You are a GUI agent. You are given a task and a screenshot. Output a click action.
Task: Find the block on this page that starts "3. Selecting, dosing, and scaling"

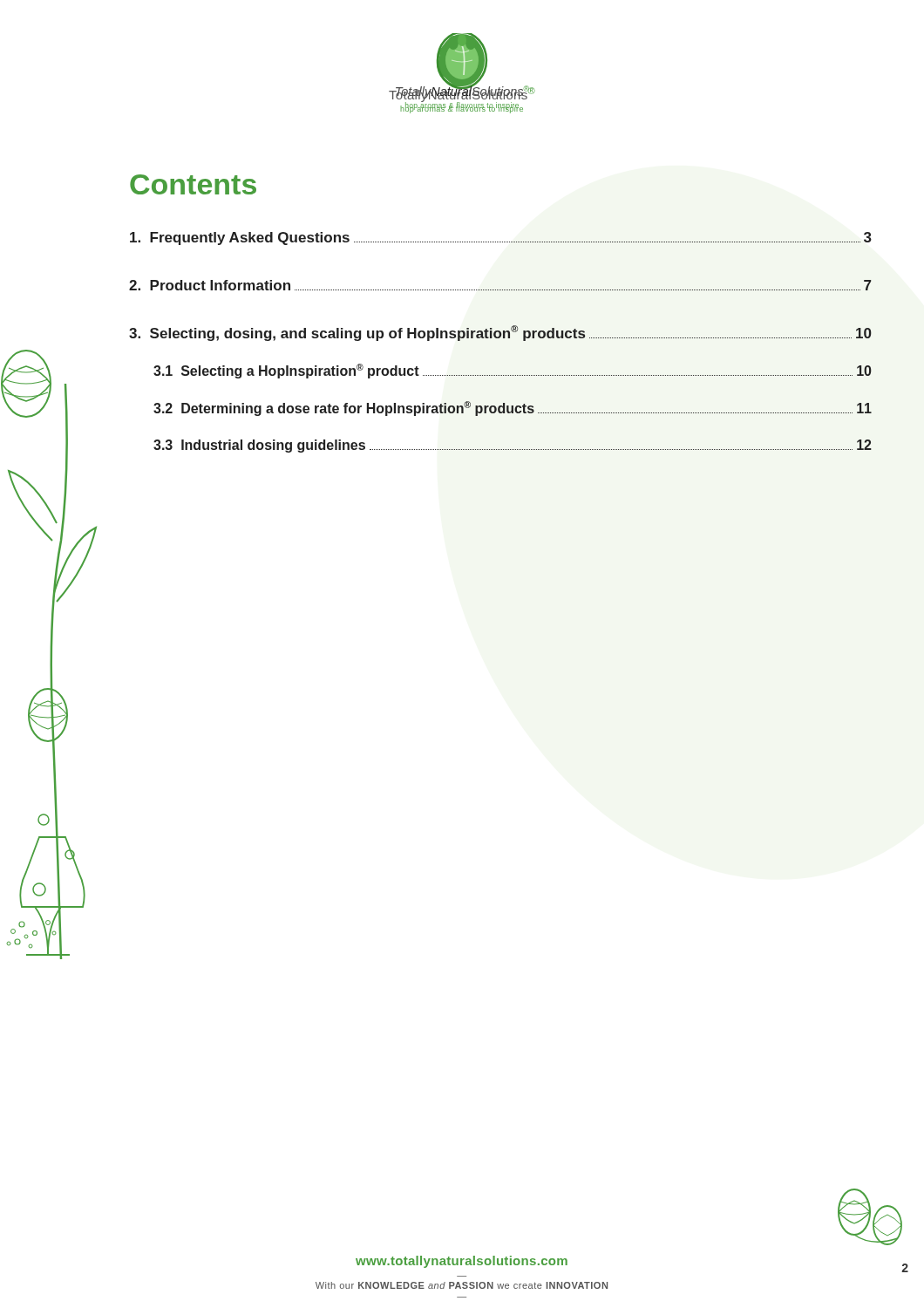click(500, 334)
